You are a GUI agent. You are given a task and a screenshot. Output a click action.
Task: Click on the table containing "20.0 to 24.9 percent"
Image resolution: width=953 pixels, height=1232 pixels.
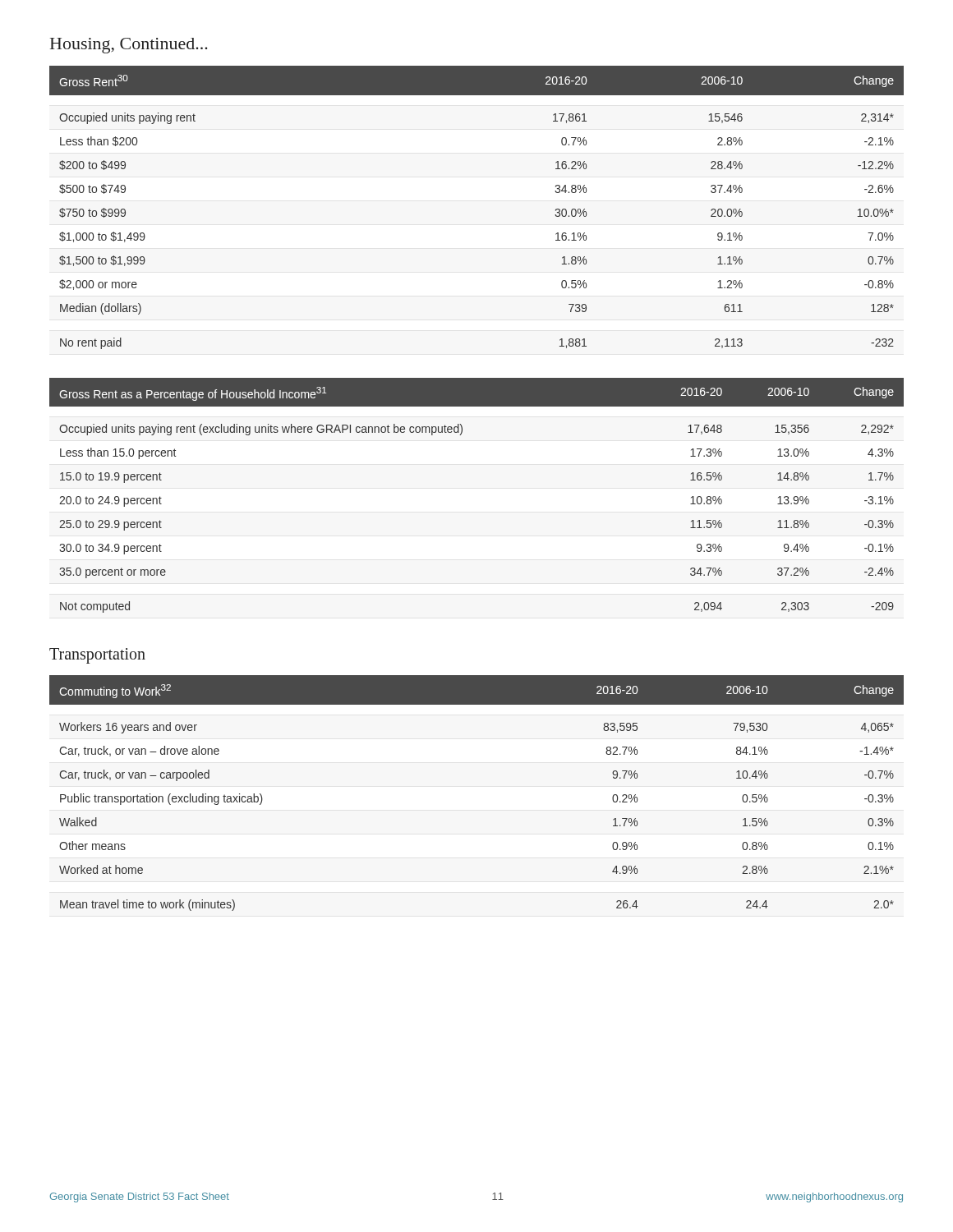476,498
